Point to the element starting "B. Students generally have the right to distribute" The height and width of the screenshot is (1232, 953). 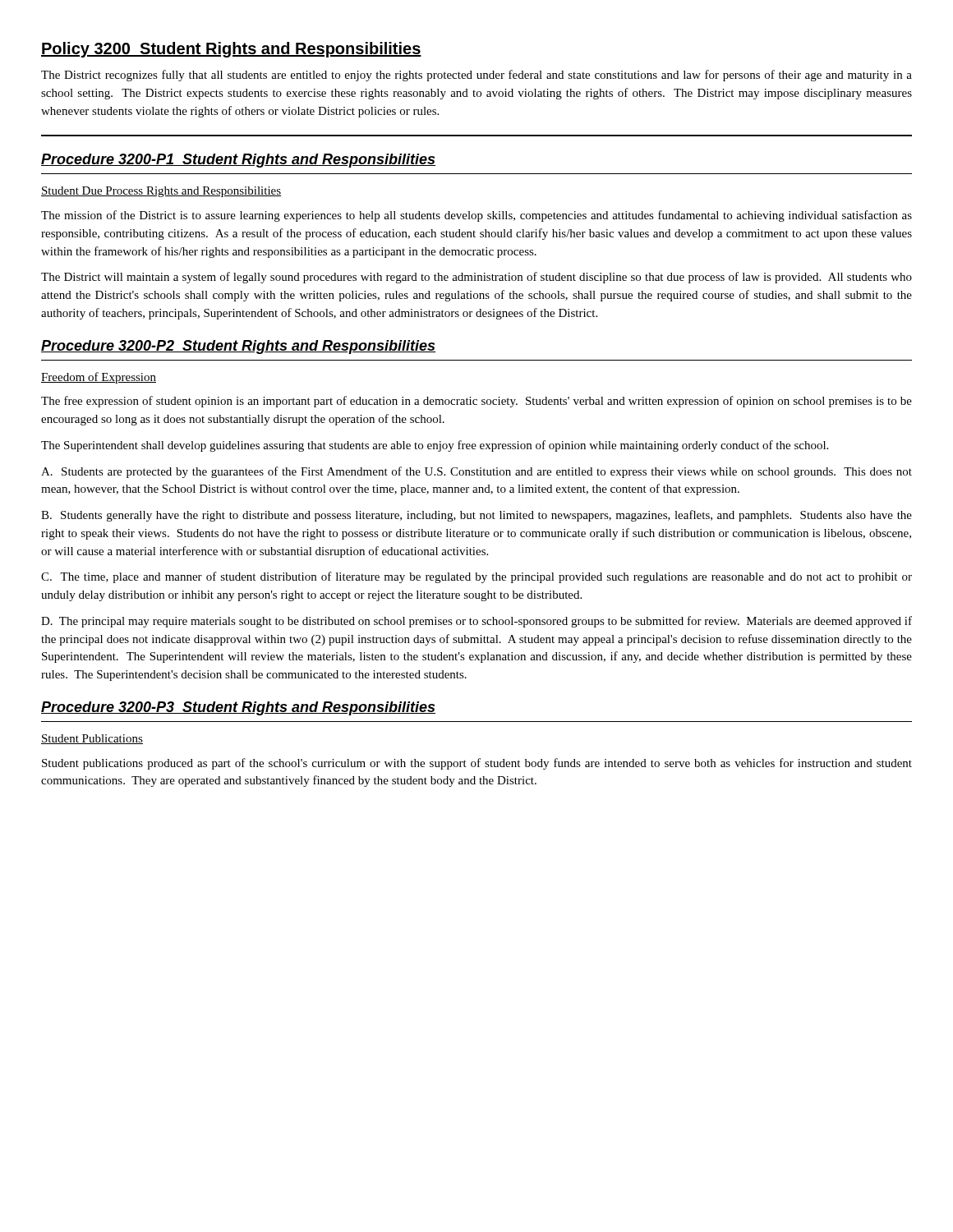click(476, 534)
